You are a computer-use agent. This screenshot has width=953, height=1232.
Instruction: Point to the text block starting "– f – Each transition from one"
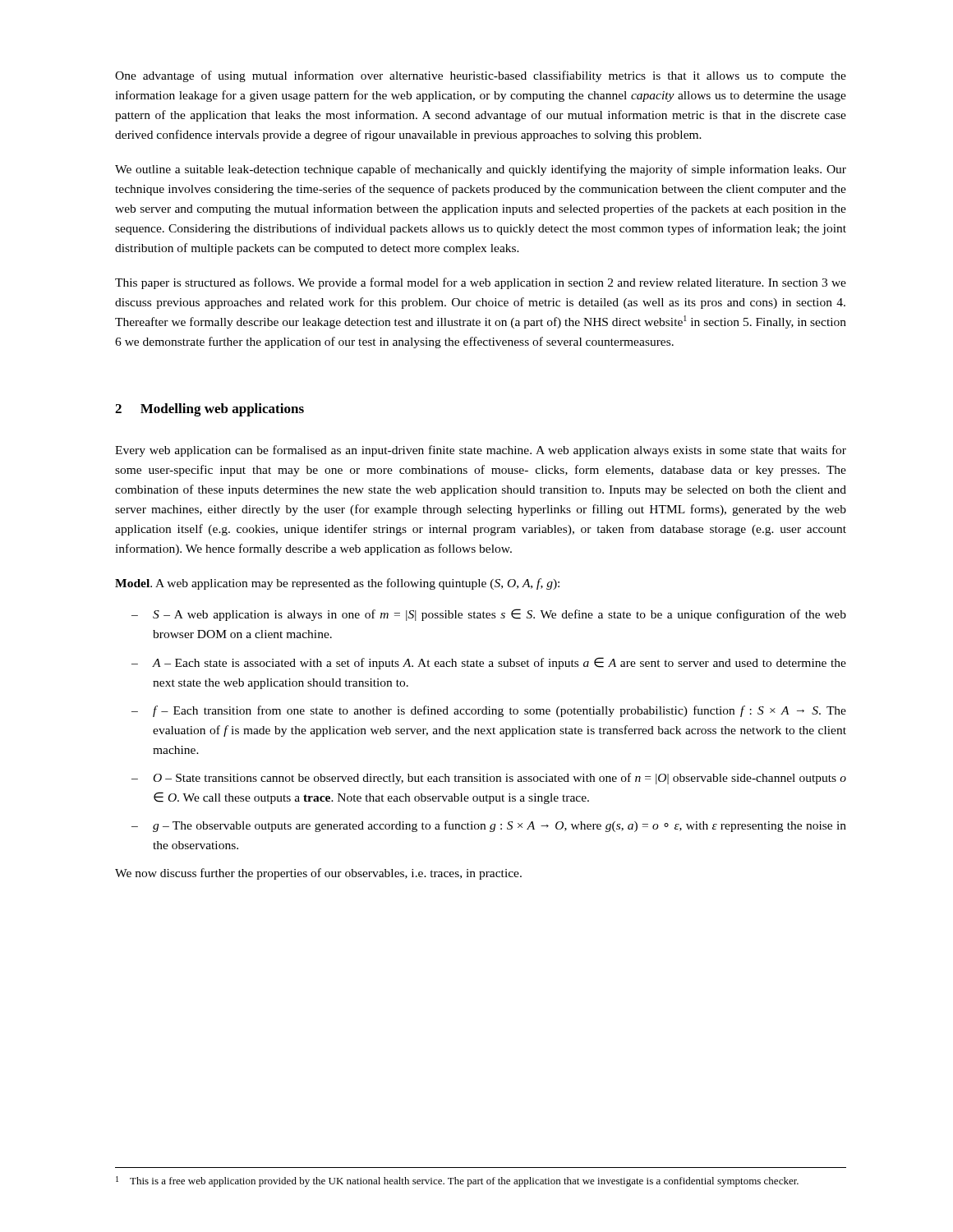click(489, 730)
